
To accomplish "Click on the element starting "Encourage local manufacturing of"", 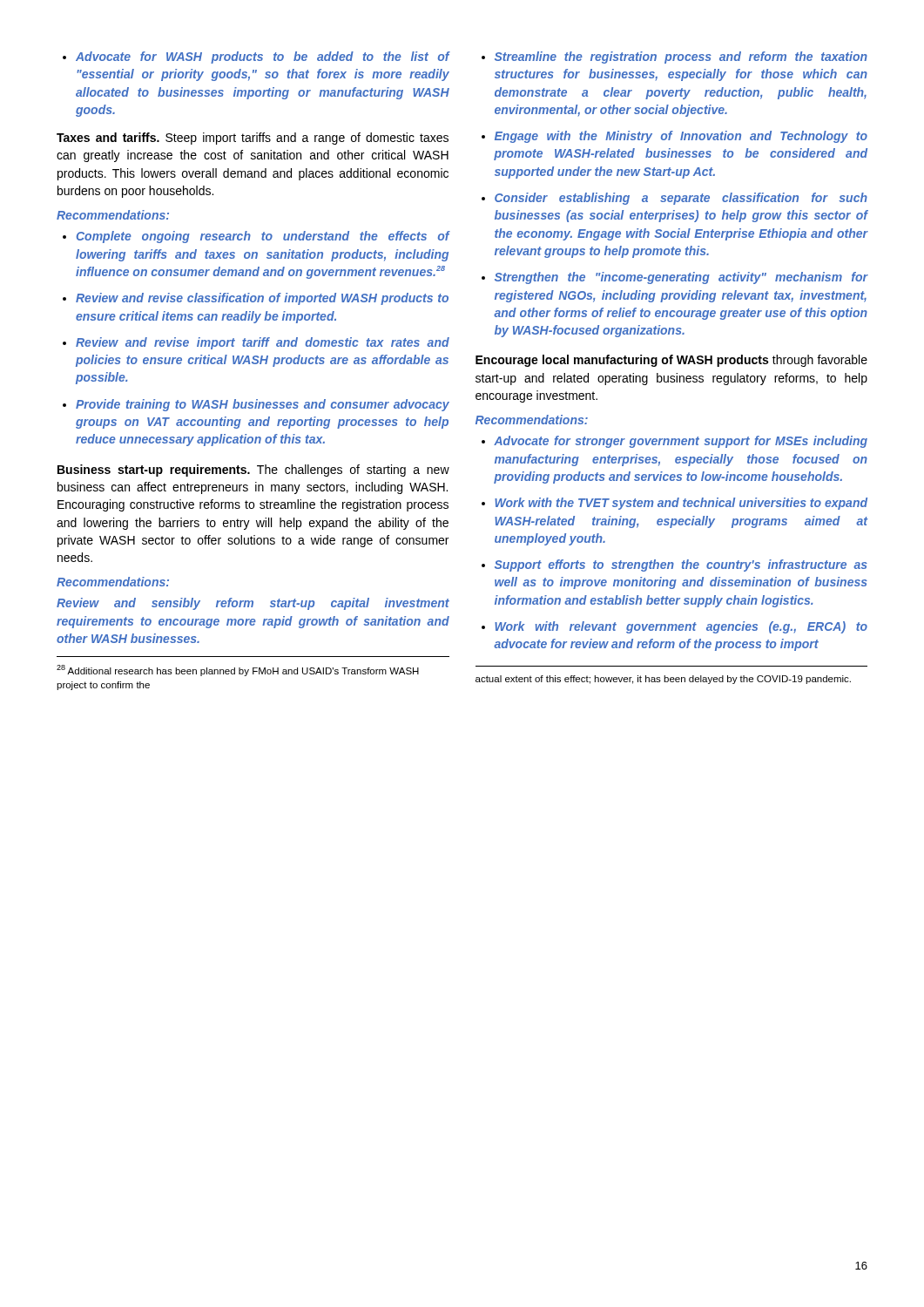I will [671, 378].
